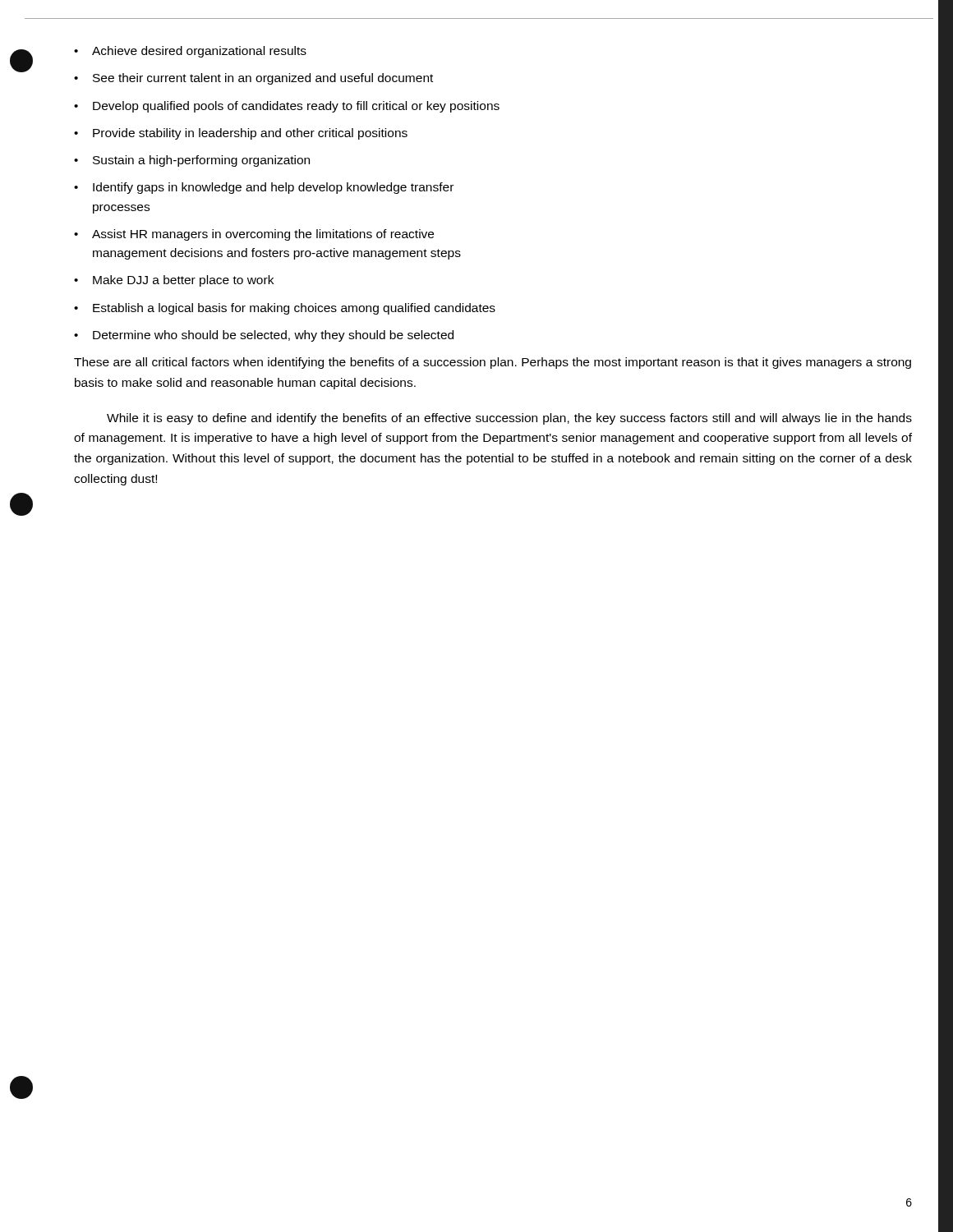Select the list item containing "• Identify gaps in knowledge and help"
953x1232 pixels.
click(x=264, y=188)
